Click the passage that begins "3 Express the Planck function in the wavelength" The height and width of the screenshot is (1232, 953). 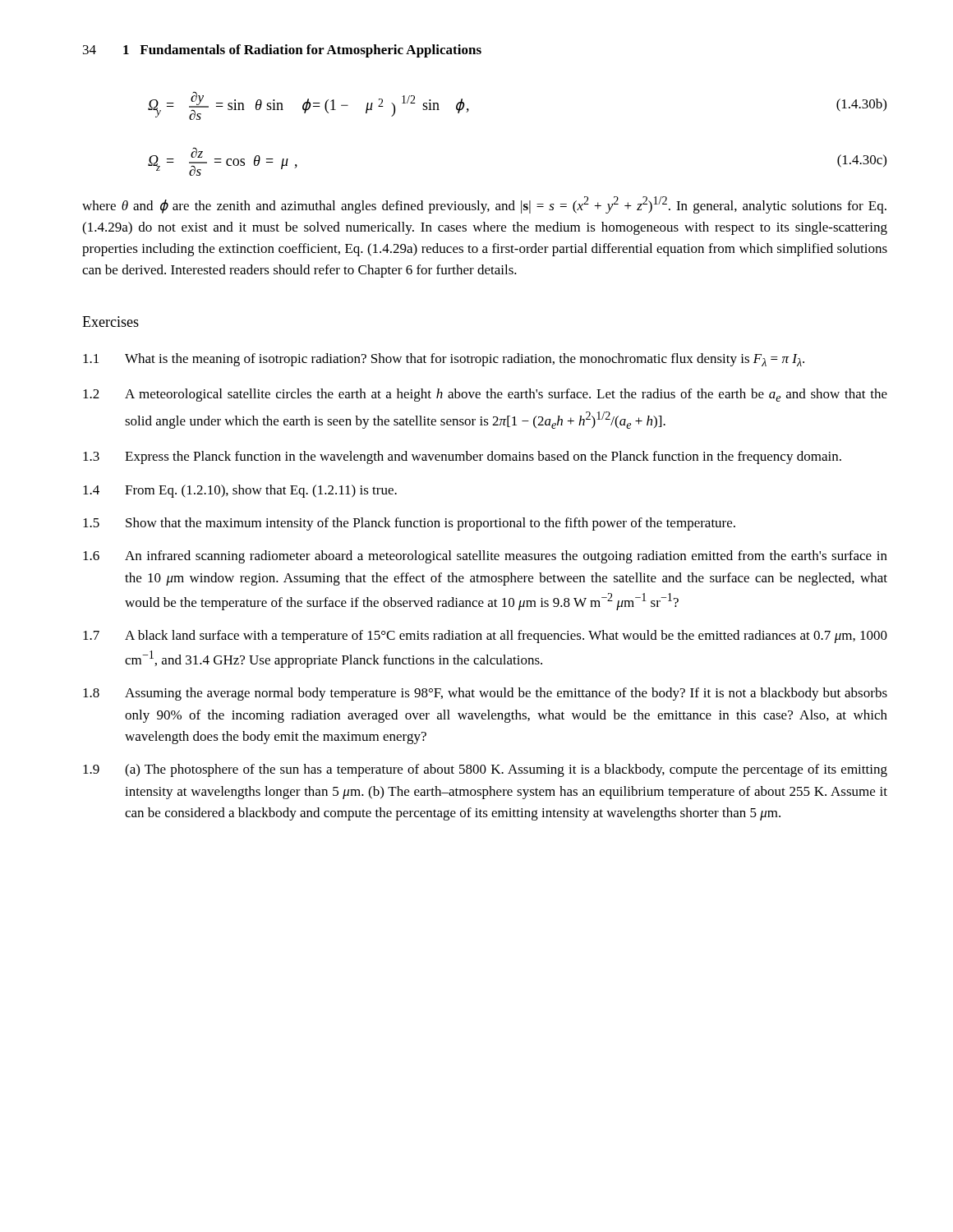click(485, 457)
